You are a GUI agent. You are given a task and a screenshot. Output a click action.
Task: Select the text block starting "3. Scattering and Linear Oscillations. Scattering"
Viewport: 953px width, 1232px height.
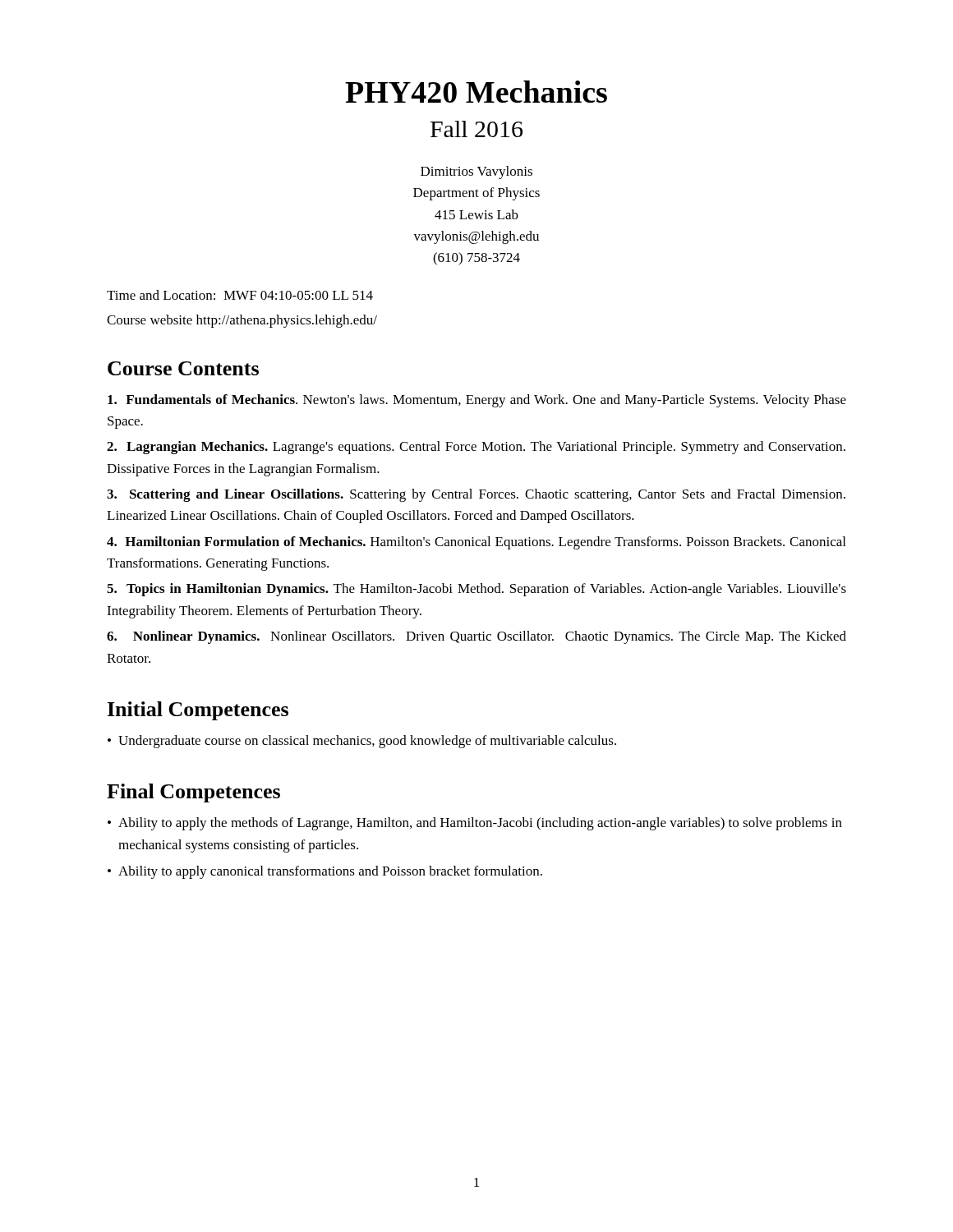476,505
